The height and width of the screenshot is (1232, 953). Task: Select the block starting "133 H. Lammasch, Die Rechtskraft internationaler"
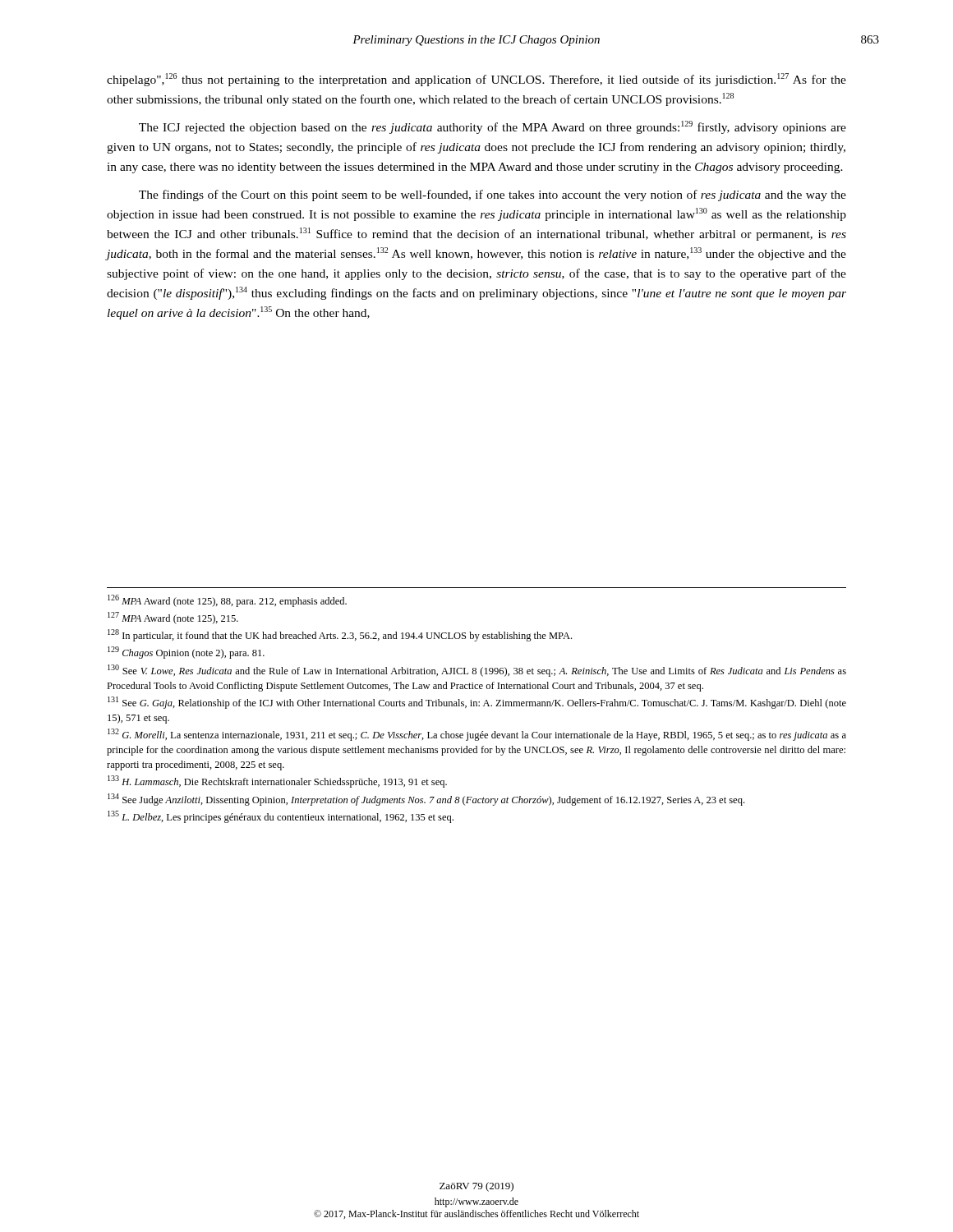pyautogui.click(x=277, y=781)
